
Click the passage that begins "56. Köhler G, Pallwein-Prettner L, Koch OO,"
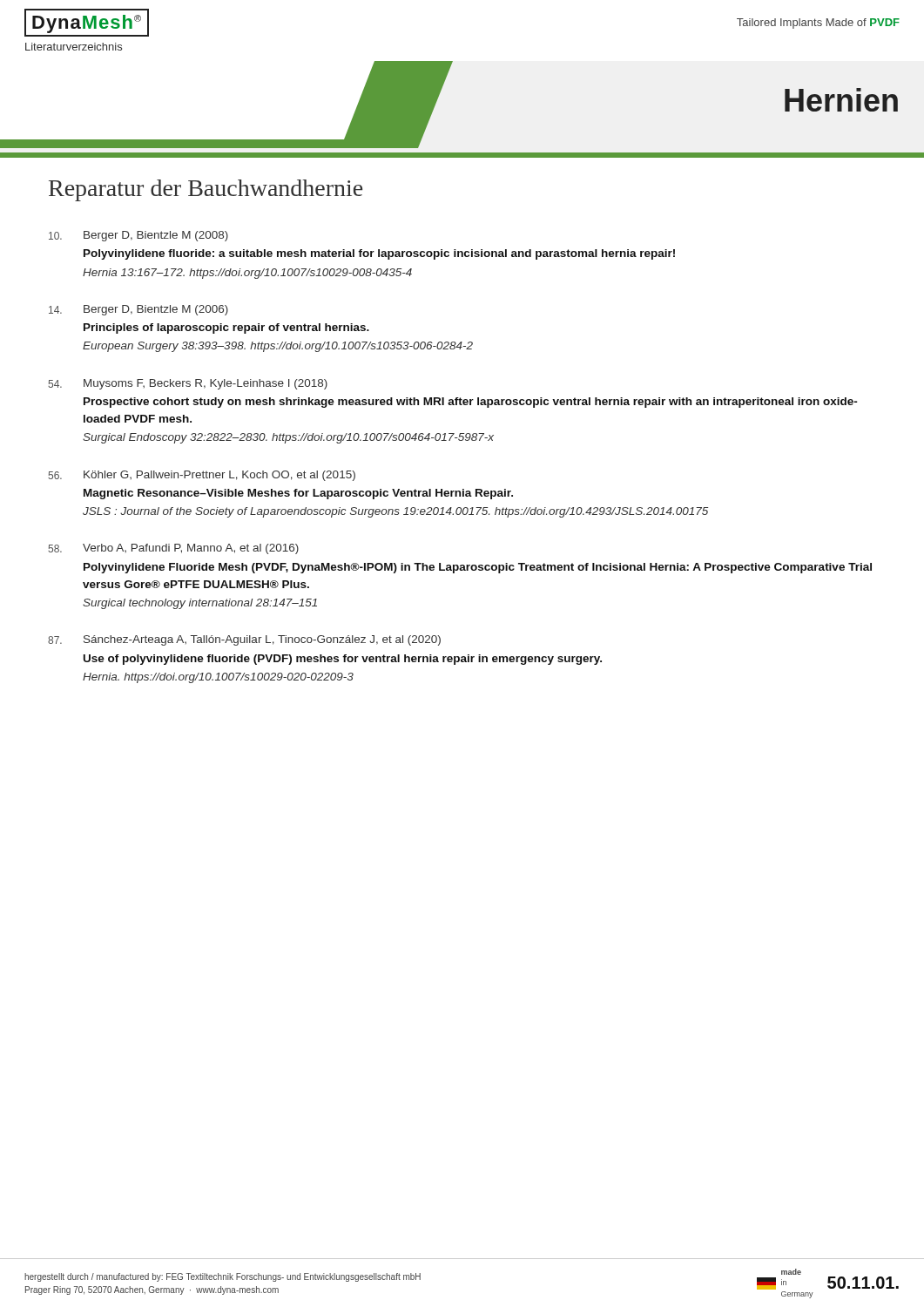[x=462, y=493]
